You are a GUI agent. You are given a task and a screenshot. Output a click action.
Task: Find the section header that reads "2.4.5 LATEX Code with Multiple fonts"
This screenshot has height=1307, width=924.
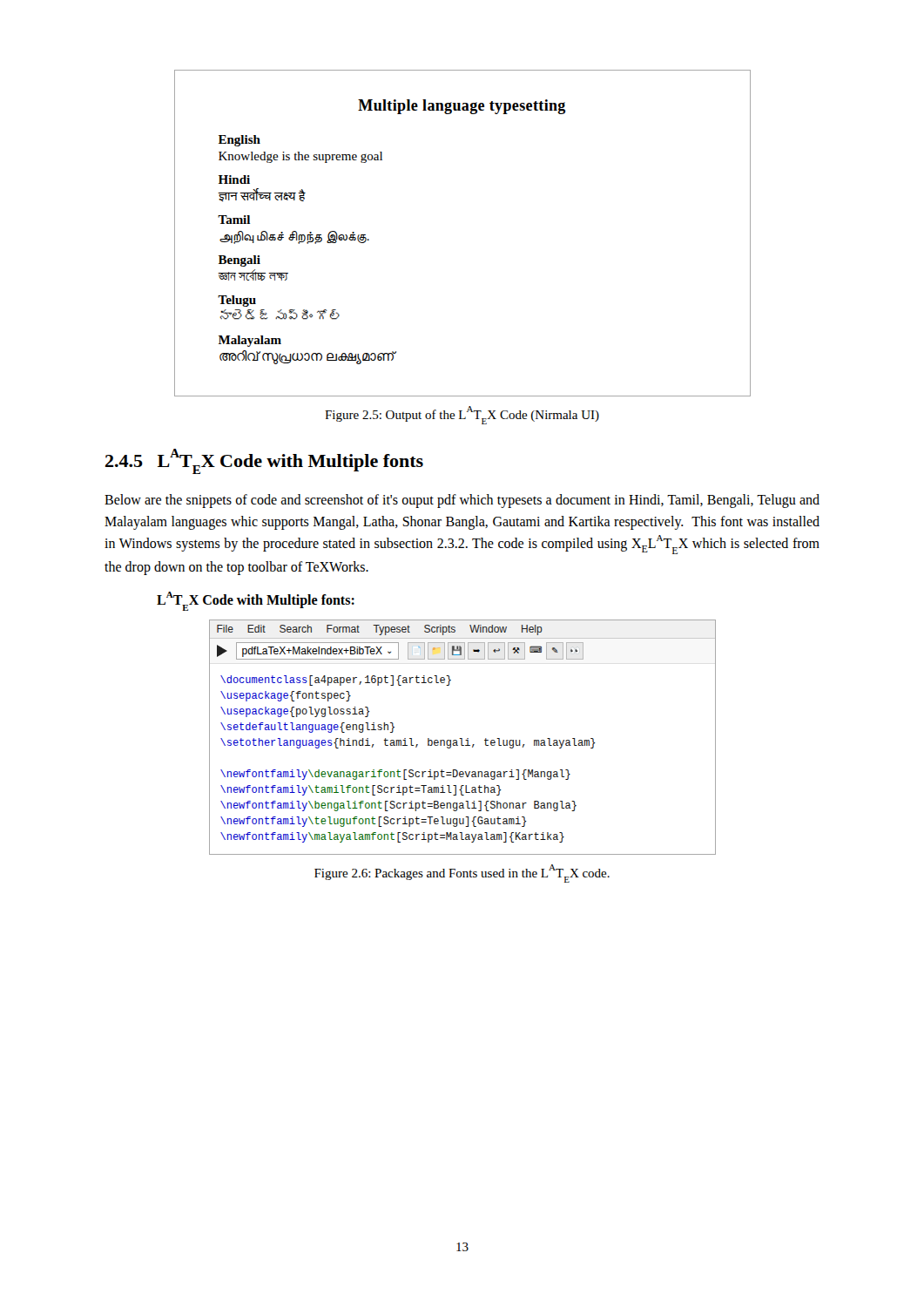coord(264,462)
